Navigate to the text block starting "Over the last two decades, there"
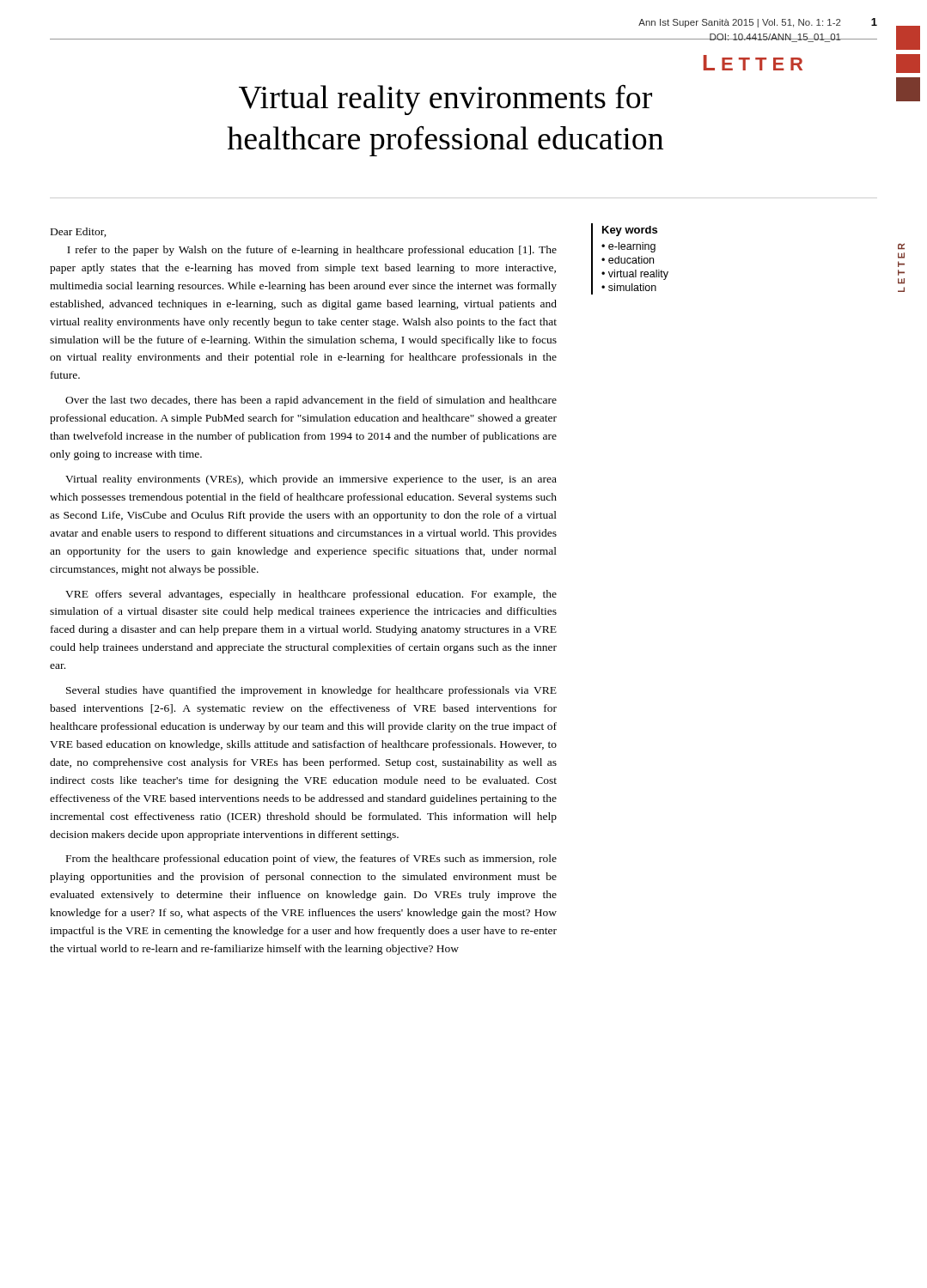Screen dimensions: 1288x927 303,427
